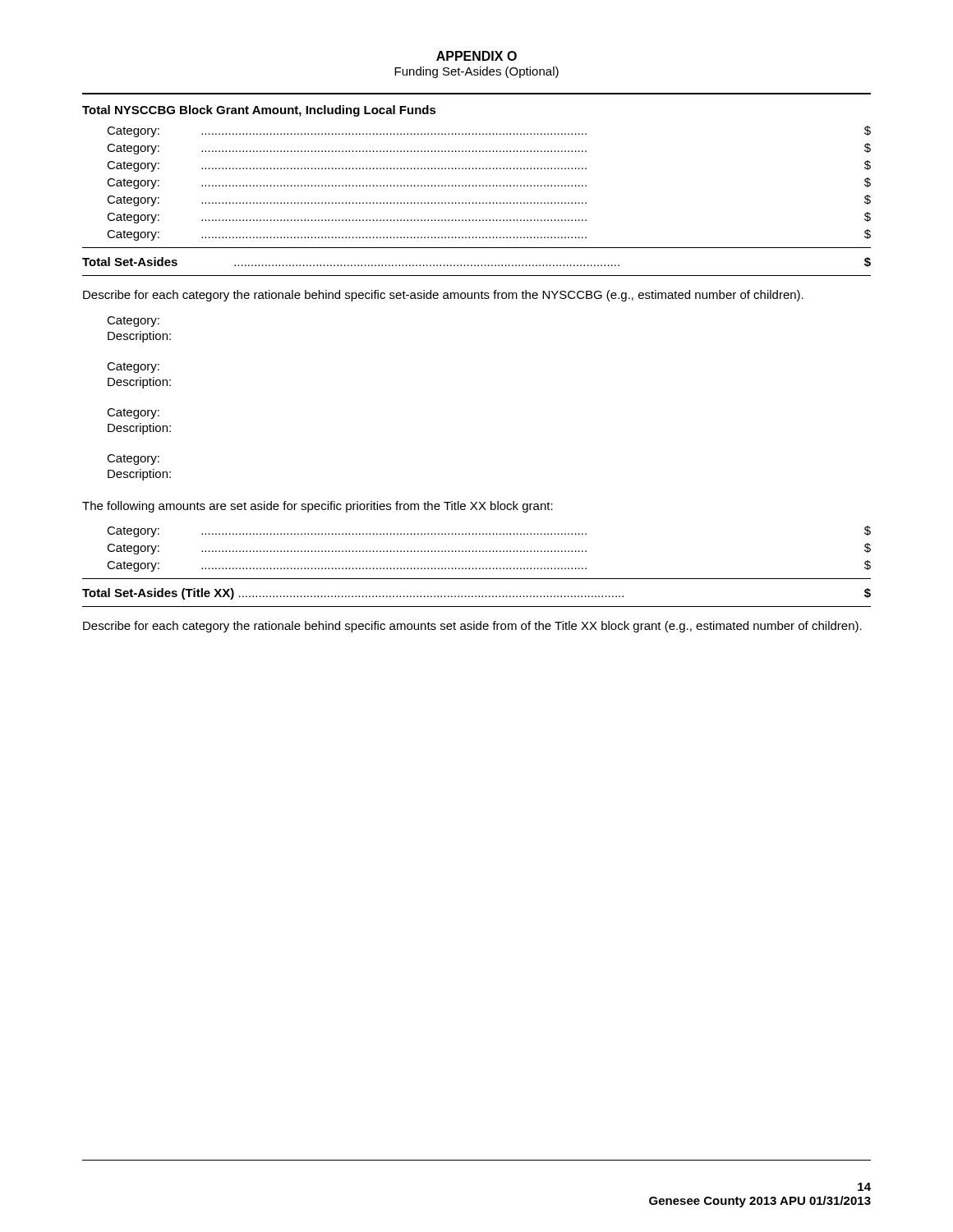Select the text block that says "The following amounts are set aside for specific"

point(318,505)
